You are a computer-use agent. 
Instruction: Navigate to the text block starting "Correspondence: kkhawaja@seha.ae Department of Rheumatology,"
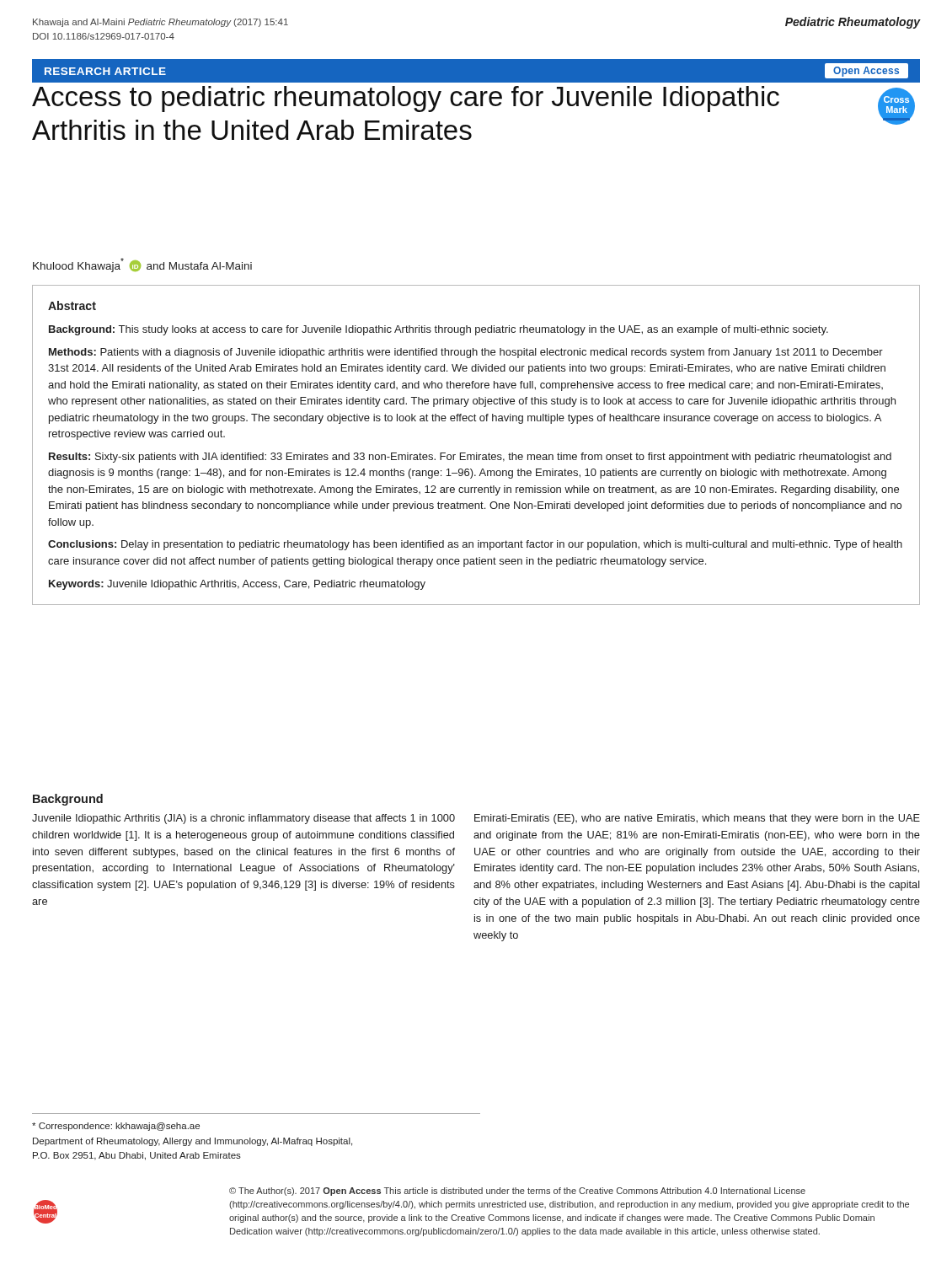193,1141
